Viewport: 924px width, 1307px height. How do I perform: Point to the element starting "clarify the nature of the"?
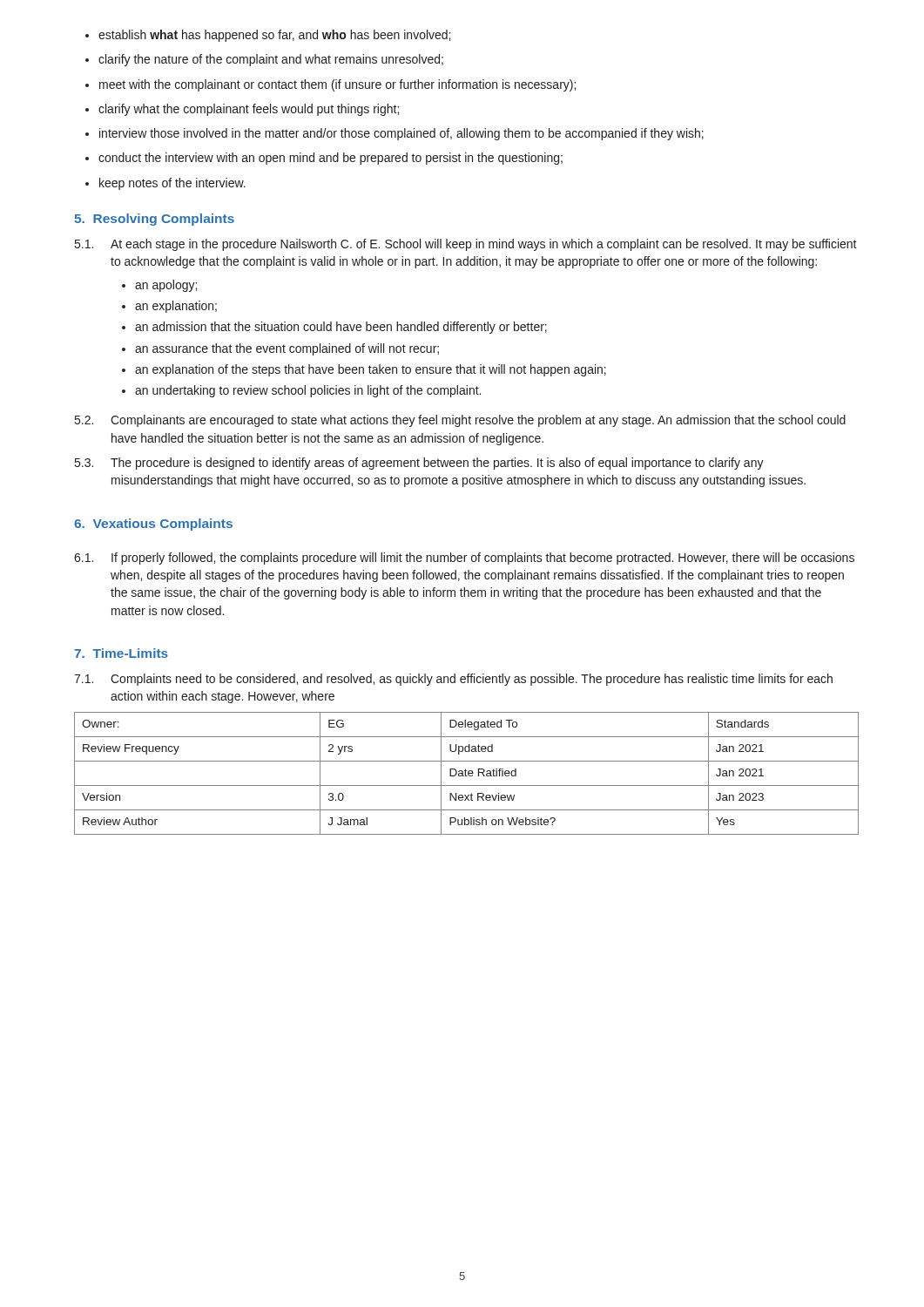click(x=264, y=60)
